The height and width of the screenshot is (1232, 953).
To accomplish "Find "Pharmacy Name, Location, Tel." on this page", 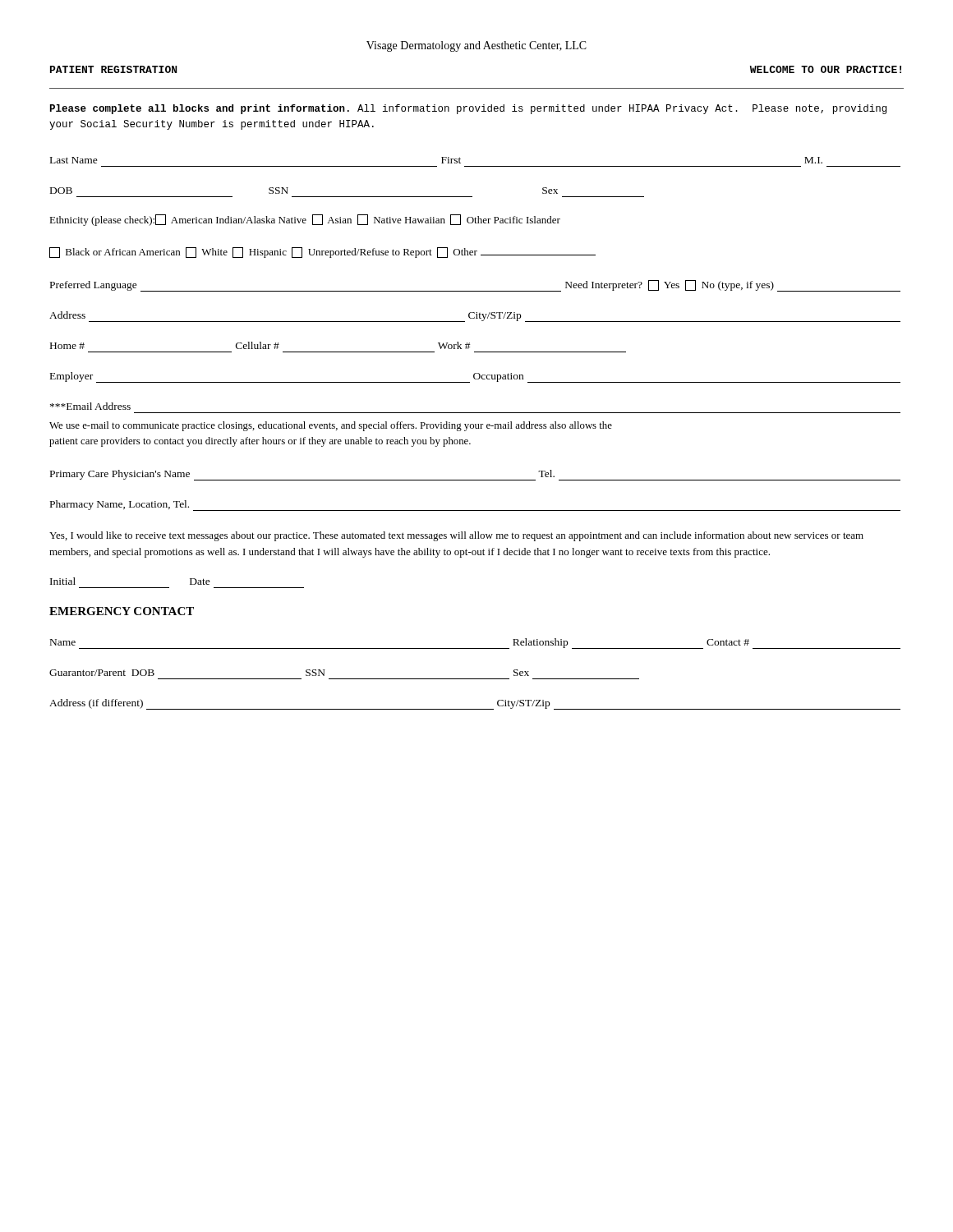I will pyautogui.click(x=475, y=503).
